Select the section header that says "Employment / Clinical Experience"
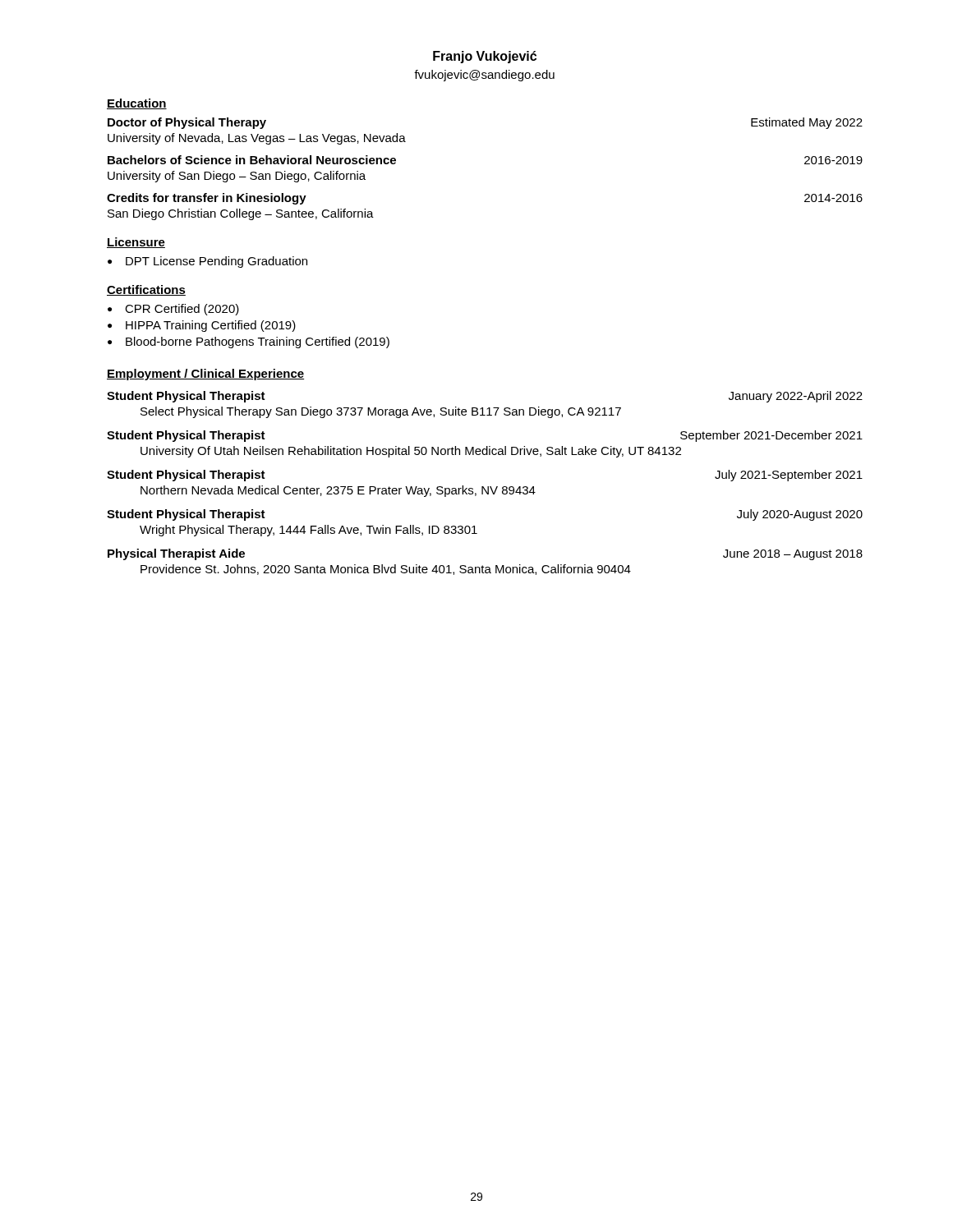This screenshot has height=1232, width=953. coord(205,373)
